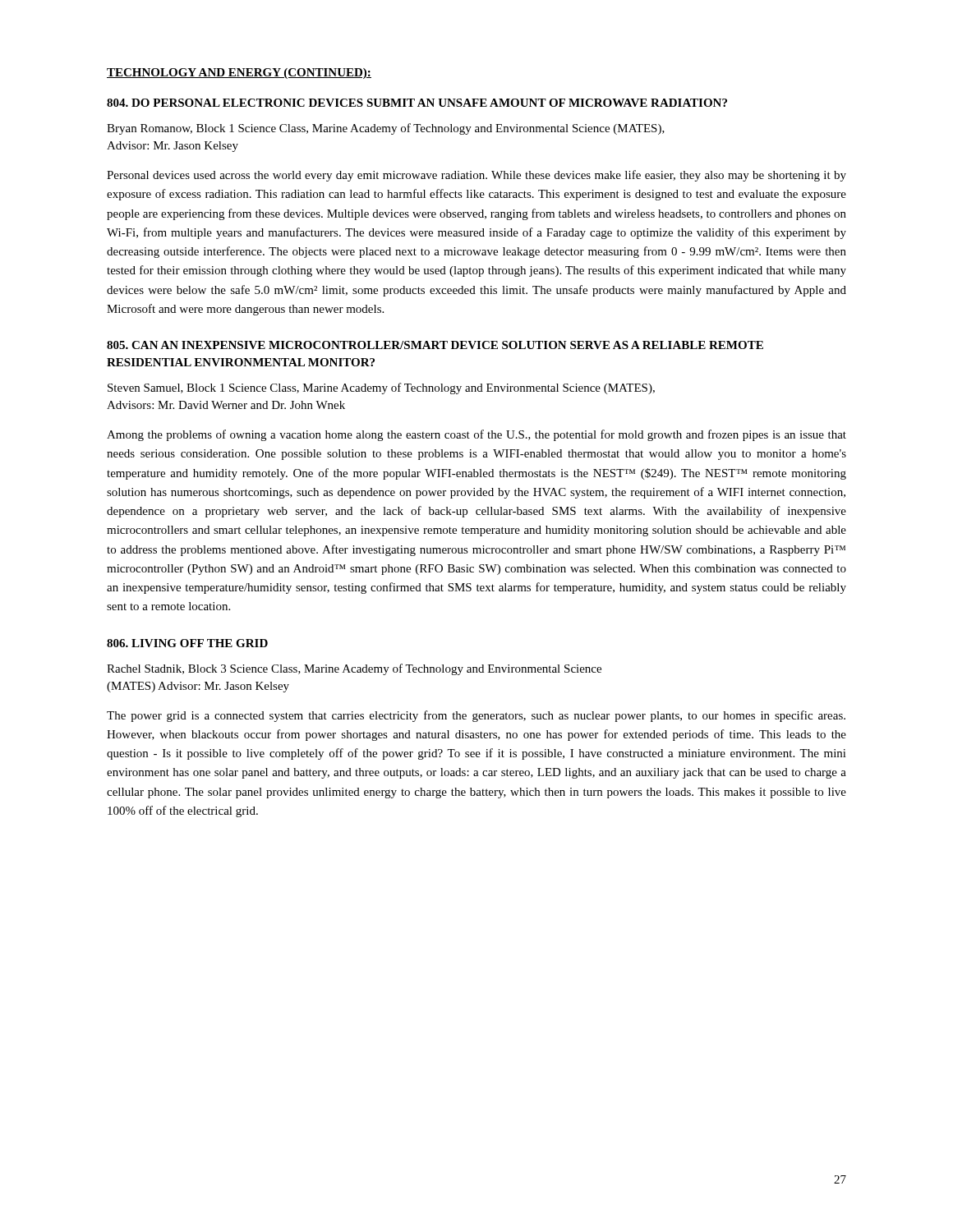953x1232 pixels.
Task: Click on the text block that says "Personal devices used across the"
Action: [476, 242]
